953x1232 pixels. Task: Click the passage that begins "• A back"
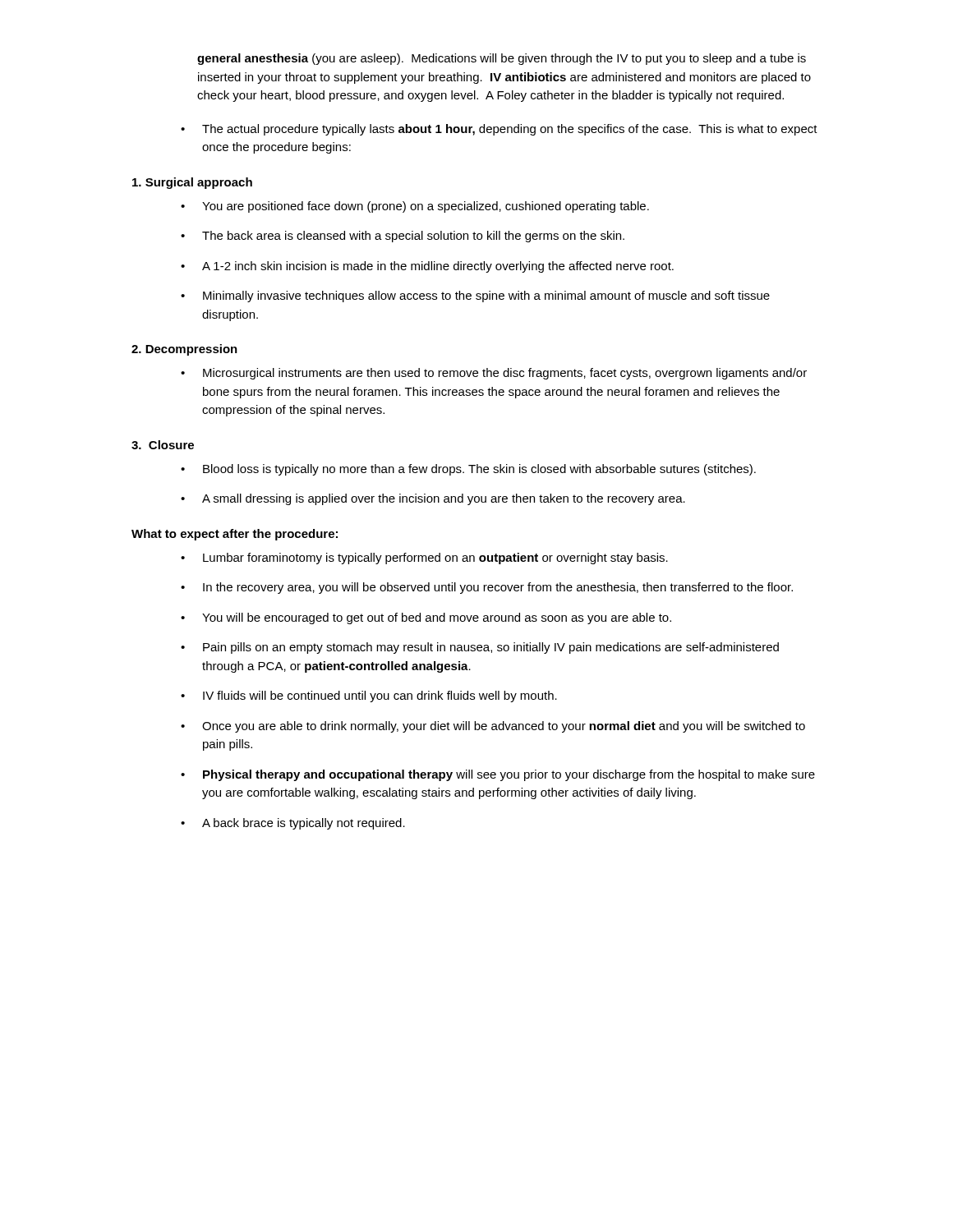(293, 824)
